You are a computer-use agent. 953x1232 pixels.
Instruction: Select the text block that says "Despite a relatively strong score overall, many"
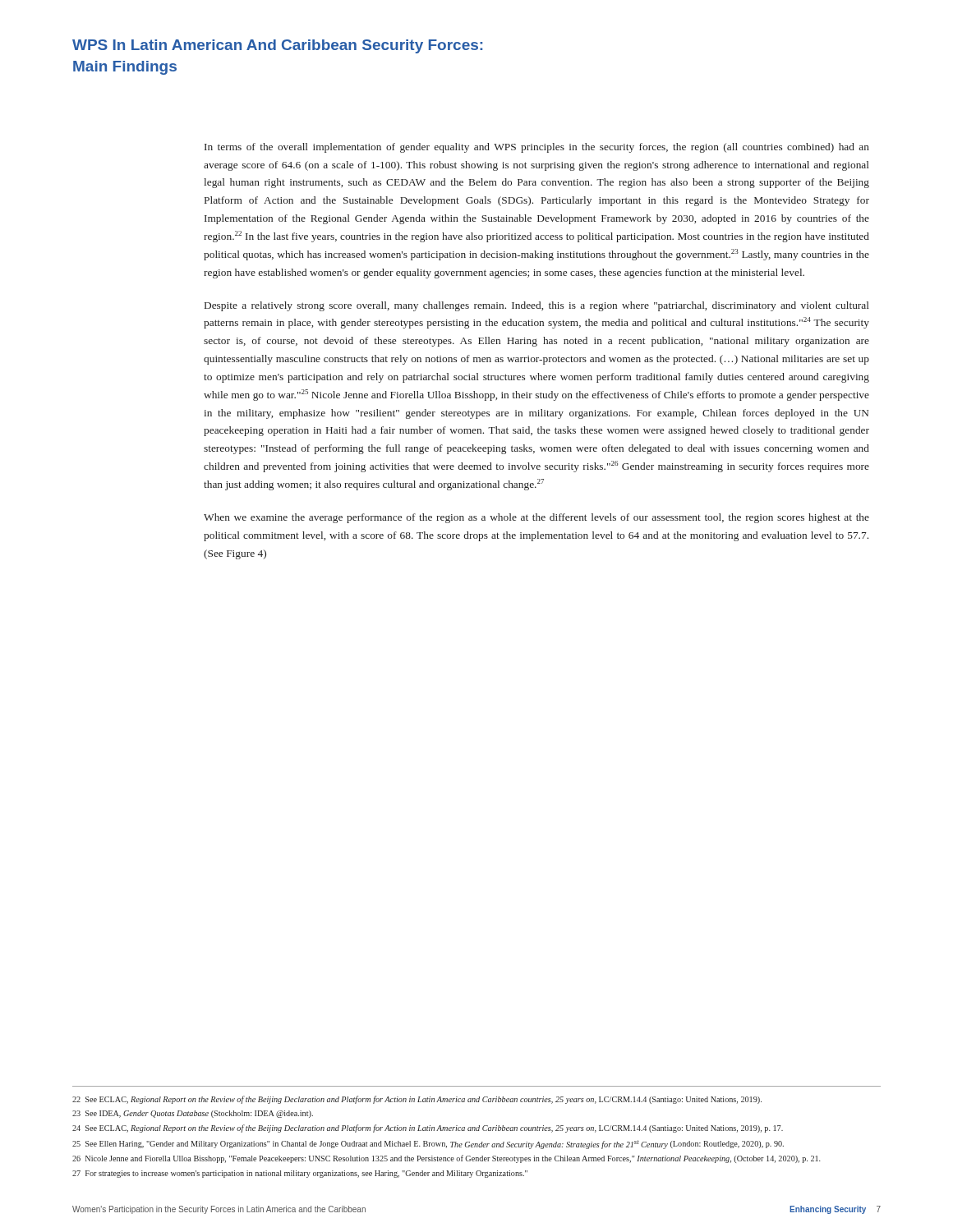(536, 395)
